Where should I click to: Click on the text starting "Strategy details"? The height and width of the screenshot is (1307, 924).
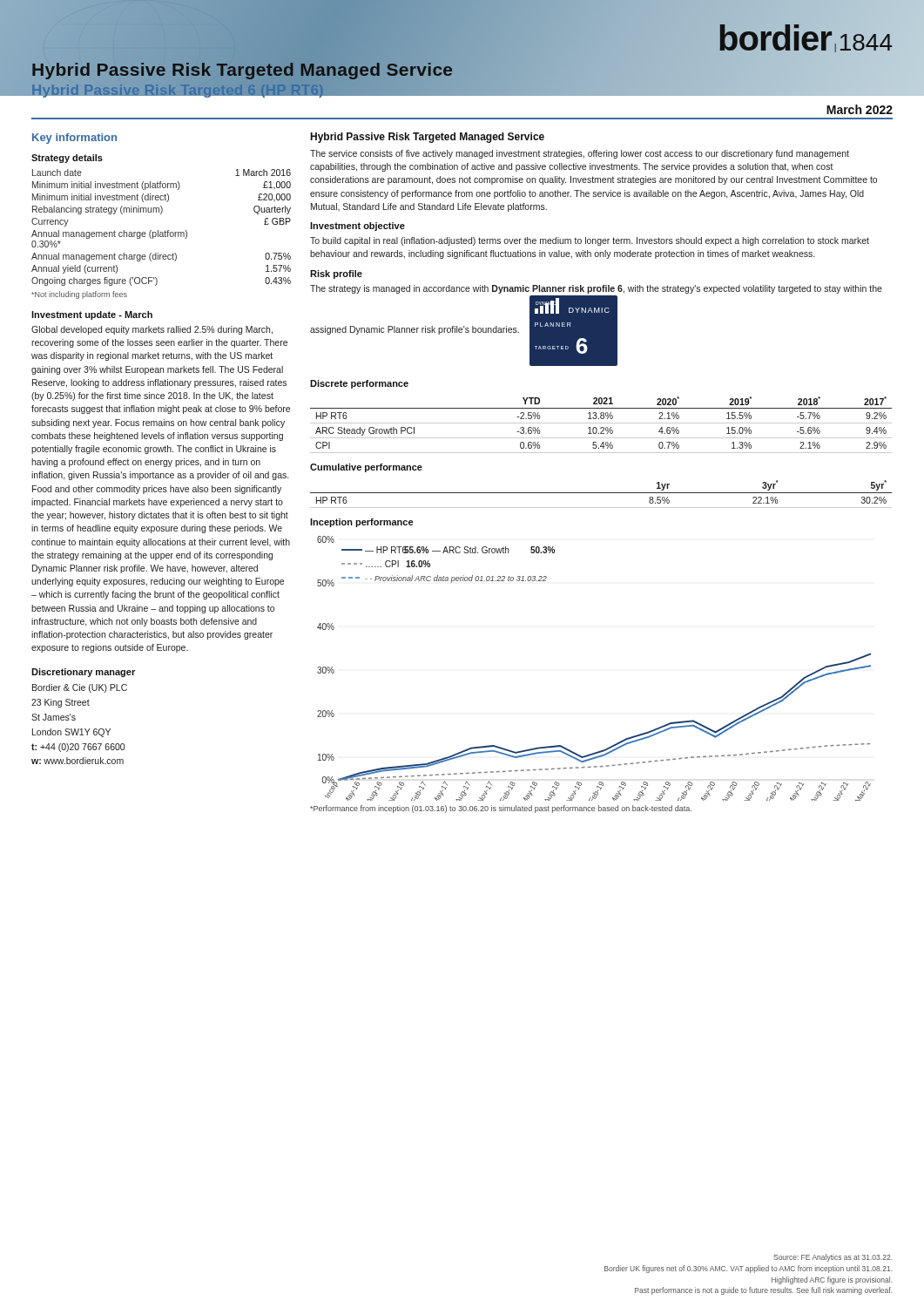(x=67, y=158)
